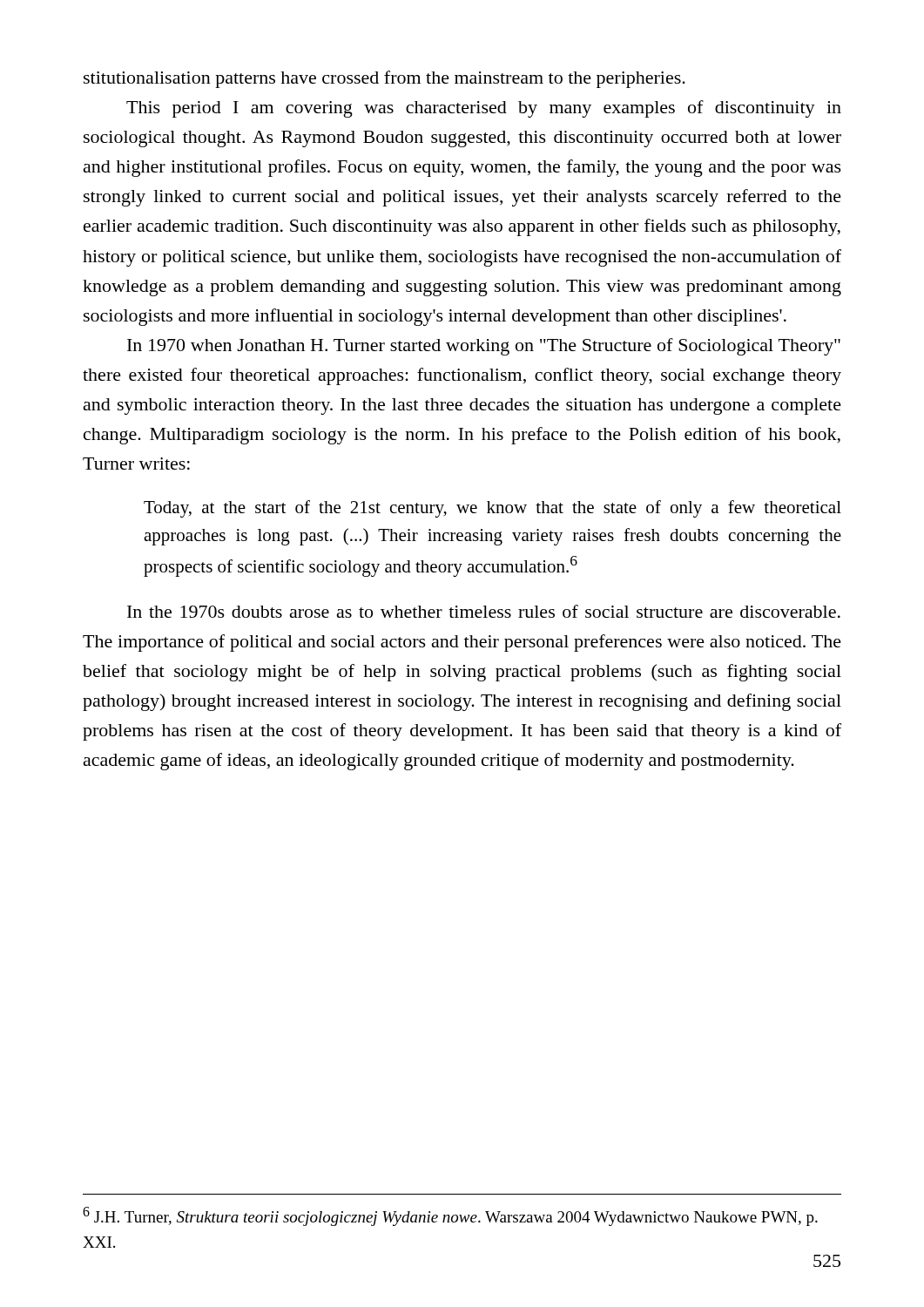
Task: Find the block on this page that starts "stitutionalisation patterns have"
Action: [462, 271]
